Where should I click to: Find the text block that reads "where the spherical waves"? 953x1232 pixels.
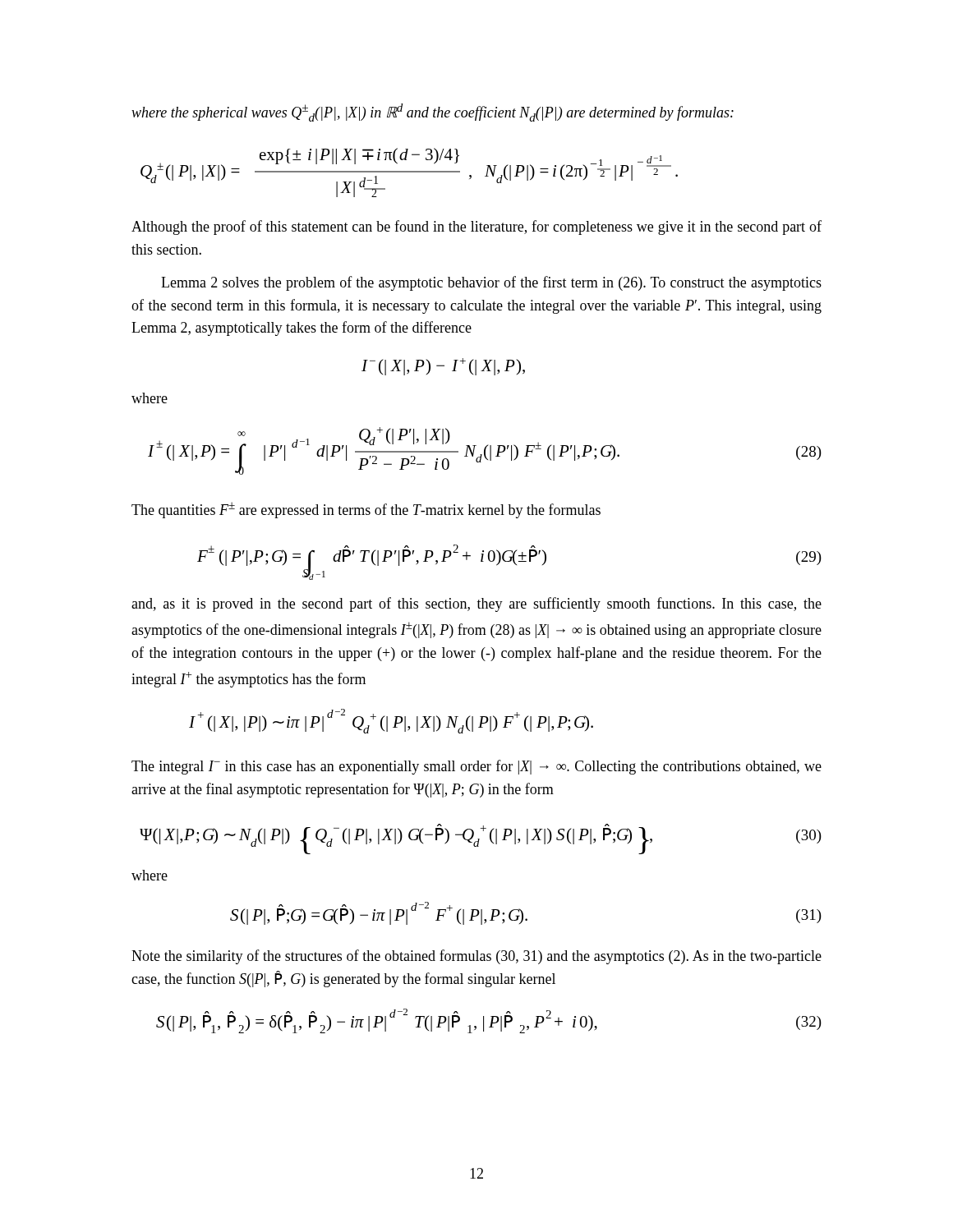point(476,113)
